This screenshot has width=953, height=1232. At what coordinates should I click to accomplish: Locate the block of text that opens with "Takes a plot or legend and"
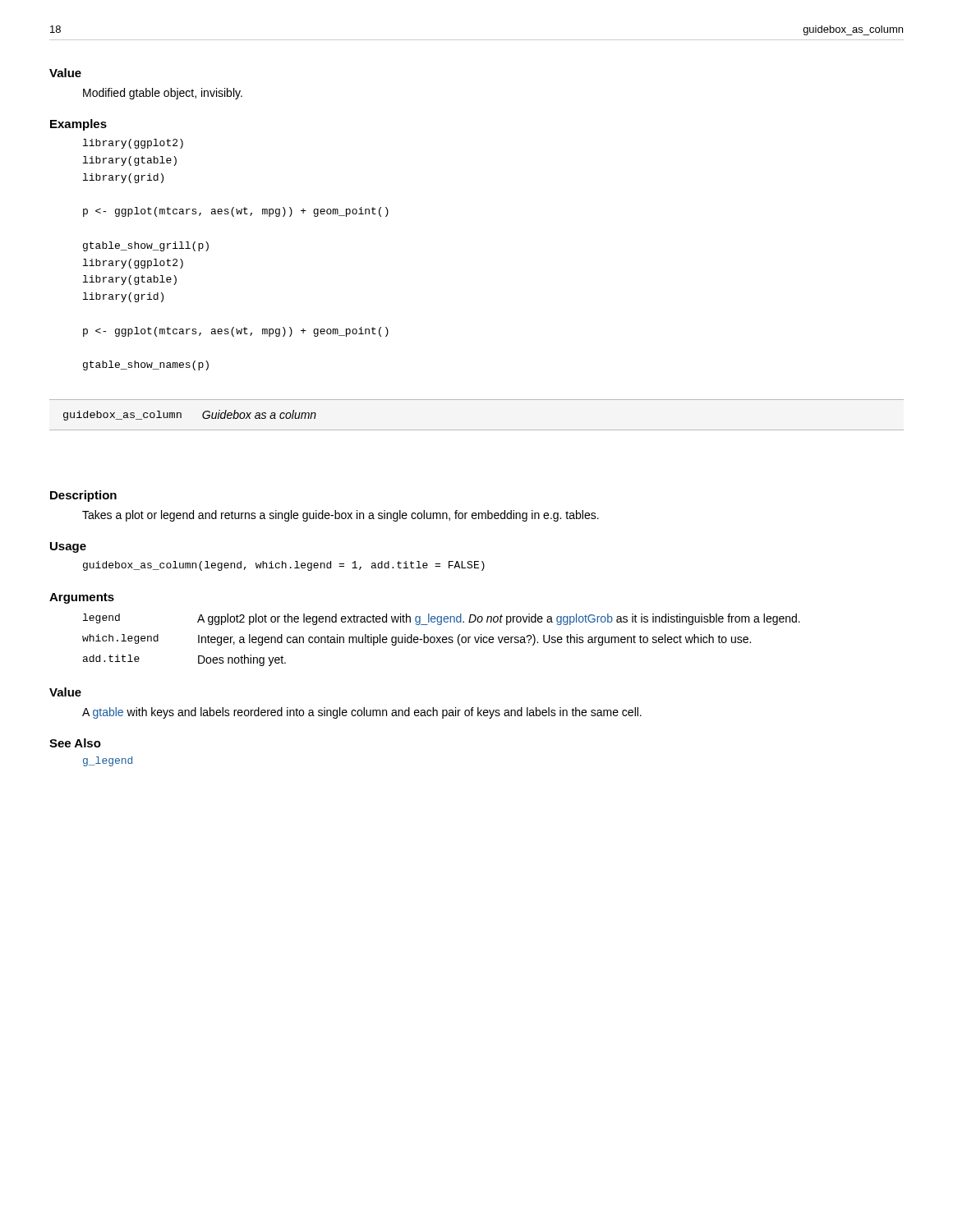[x=341, y=515]
